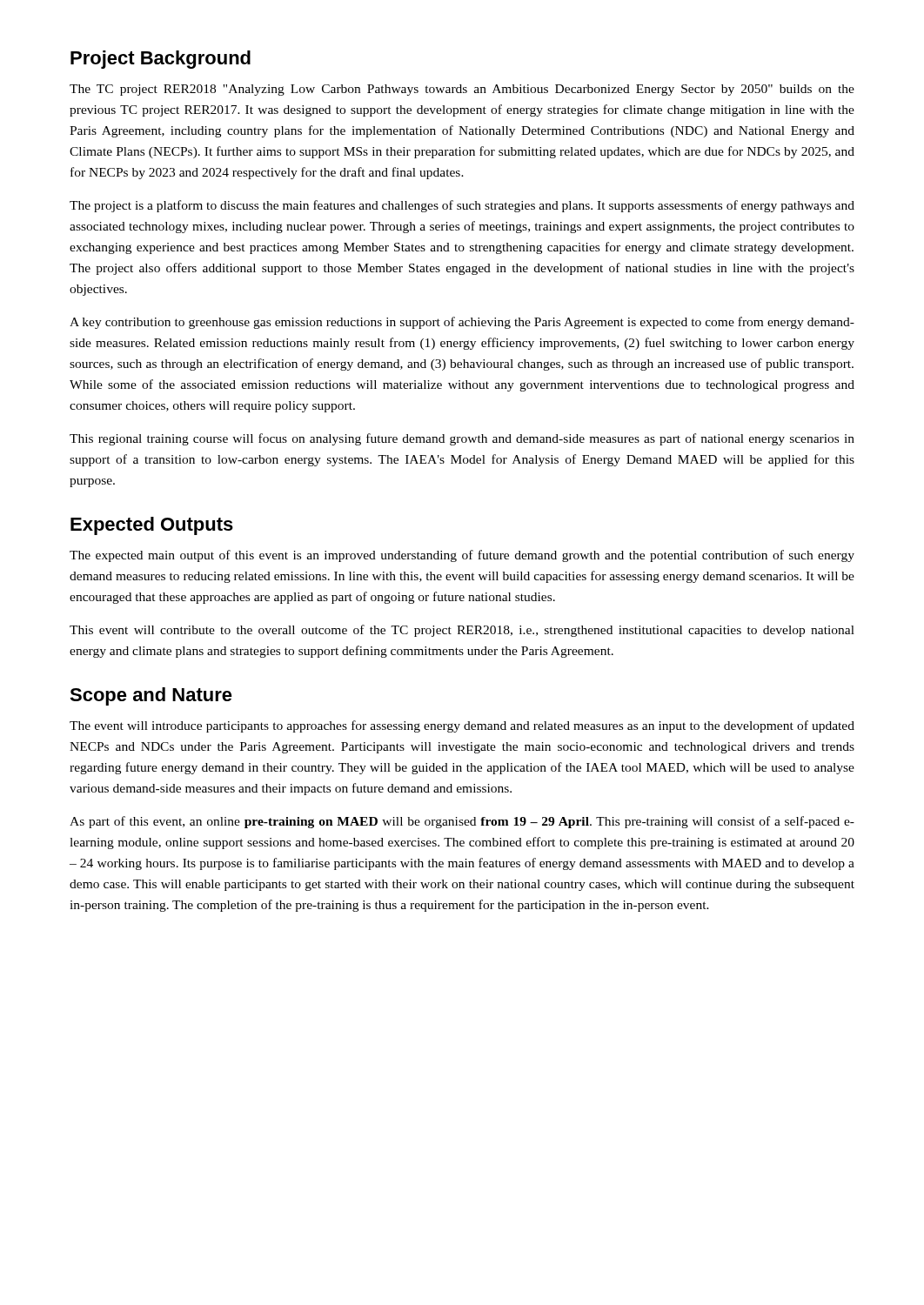Navigate to the region starting "The project is a platform to discuss the"
The image size is (924, 1305).
tap(462, 247)
